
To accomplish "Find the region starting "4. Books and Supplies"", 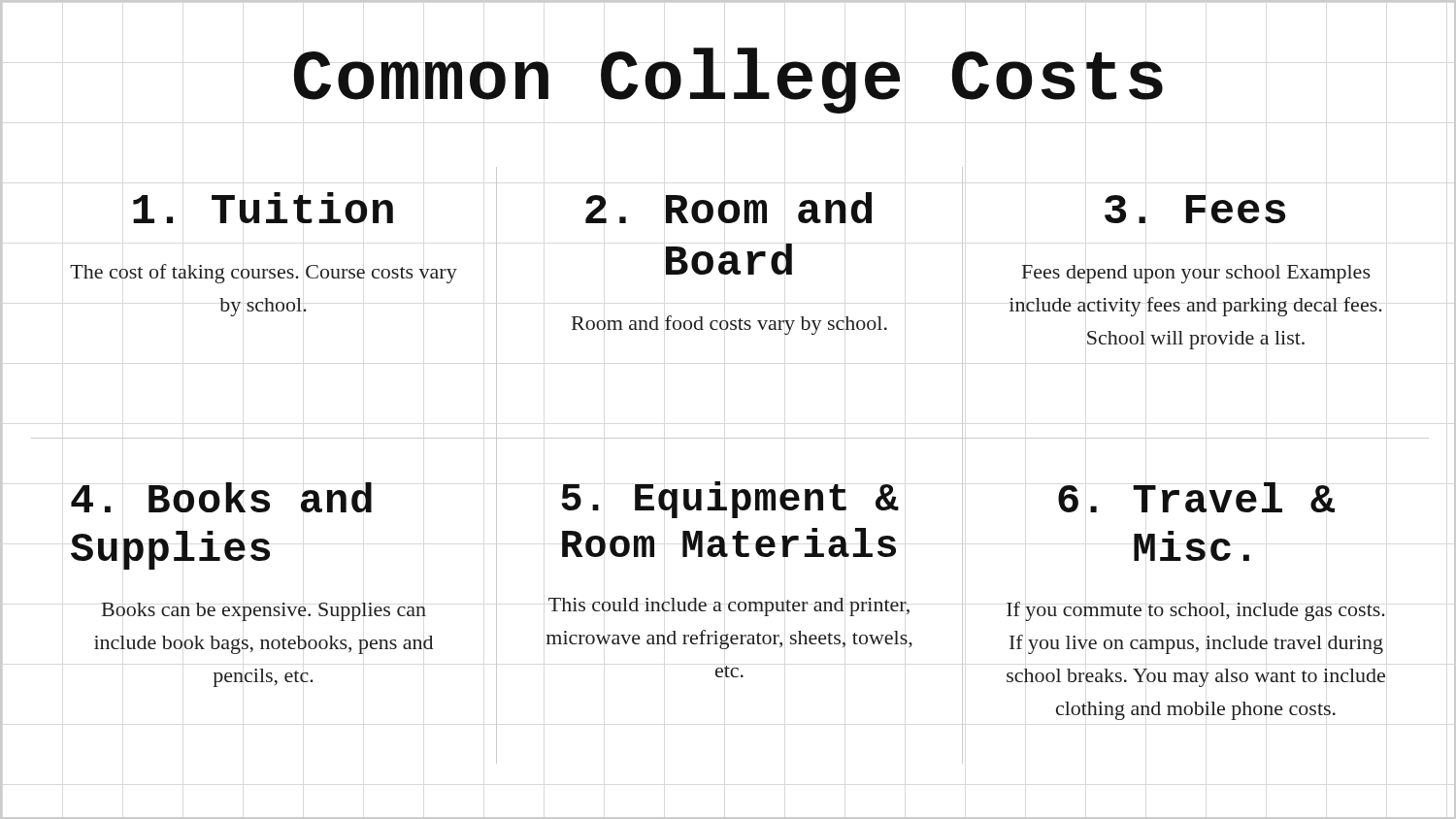I will pyautogui.click(x=222, y=526).
